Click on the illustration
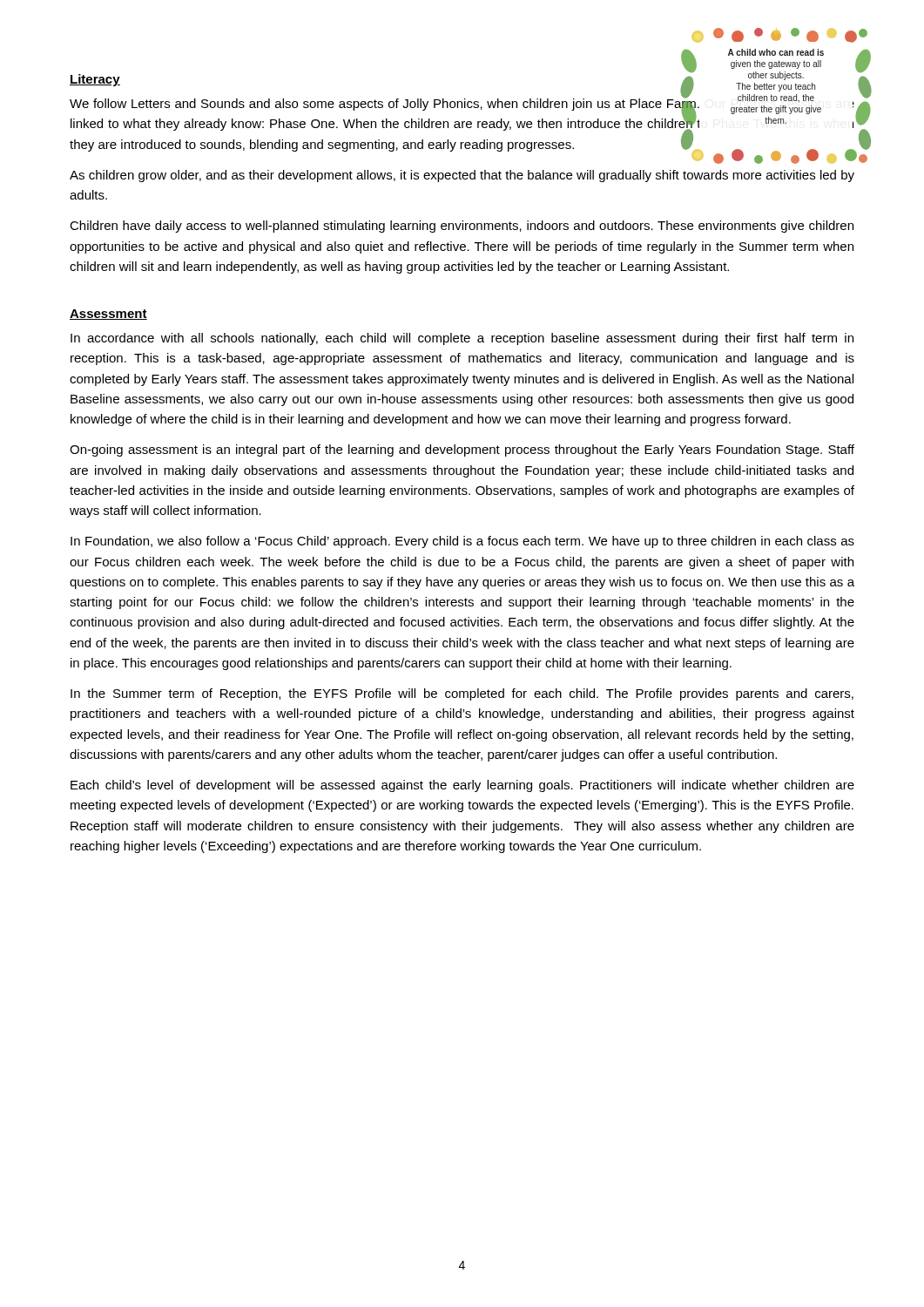The height and width of the screenshot is (1307, 924). (x=776, y=96)
